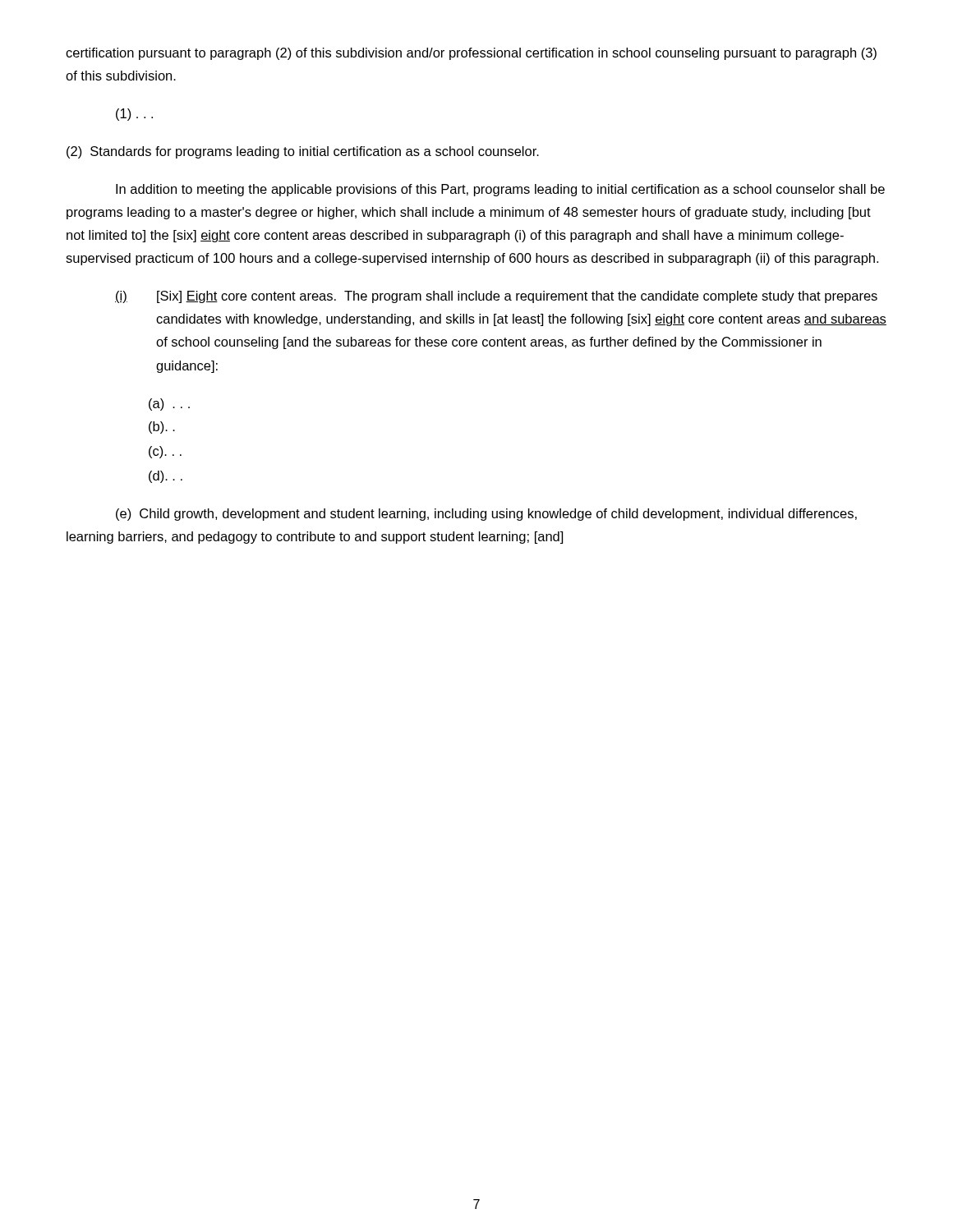Find the text block that says "In addition to meeting the applicable provisions"
The image size is (953, 1232).
click(x=475, y=224)
